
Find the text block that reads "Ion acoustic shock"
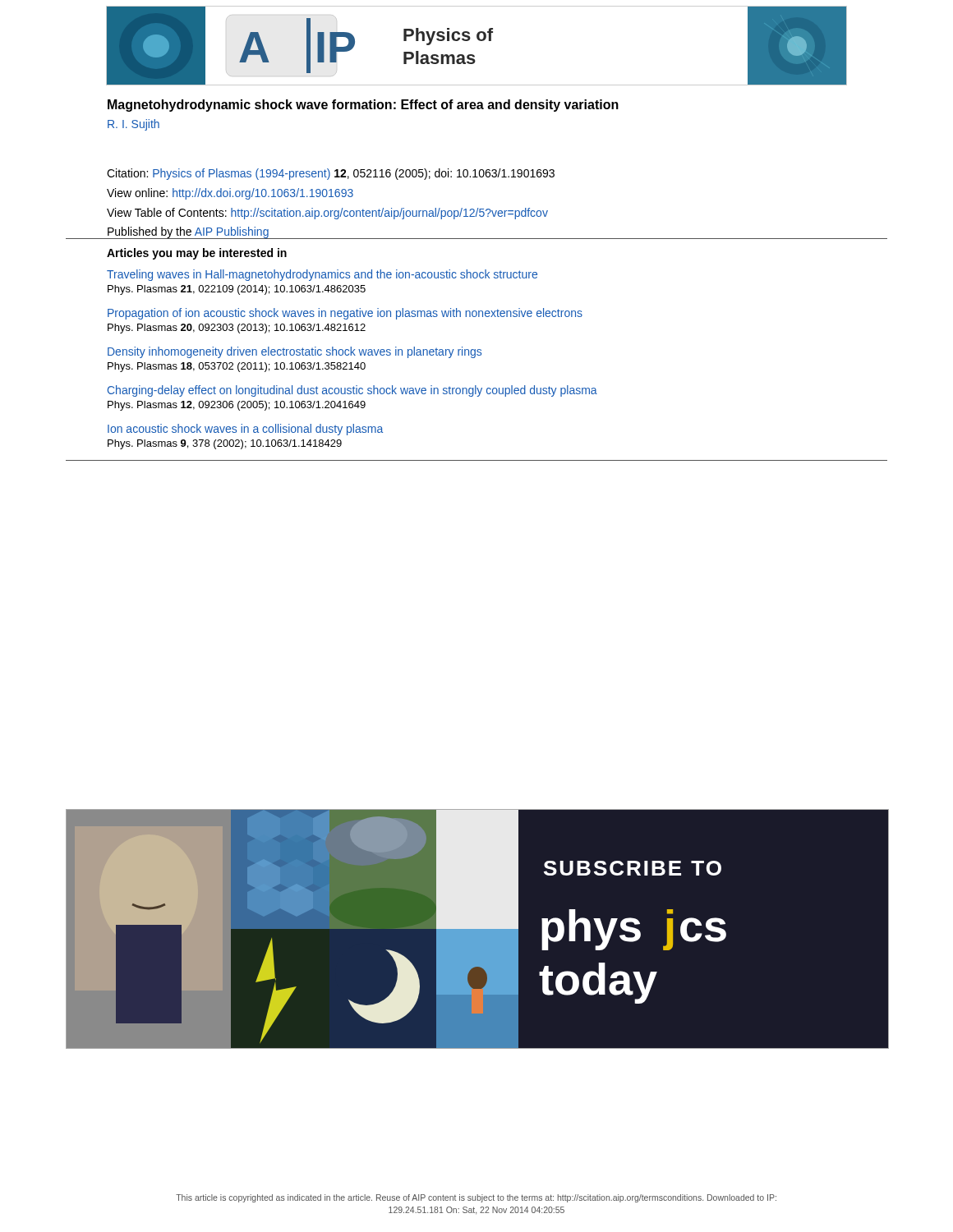point(245,430)
